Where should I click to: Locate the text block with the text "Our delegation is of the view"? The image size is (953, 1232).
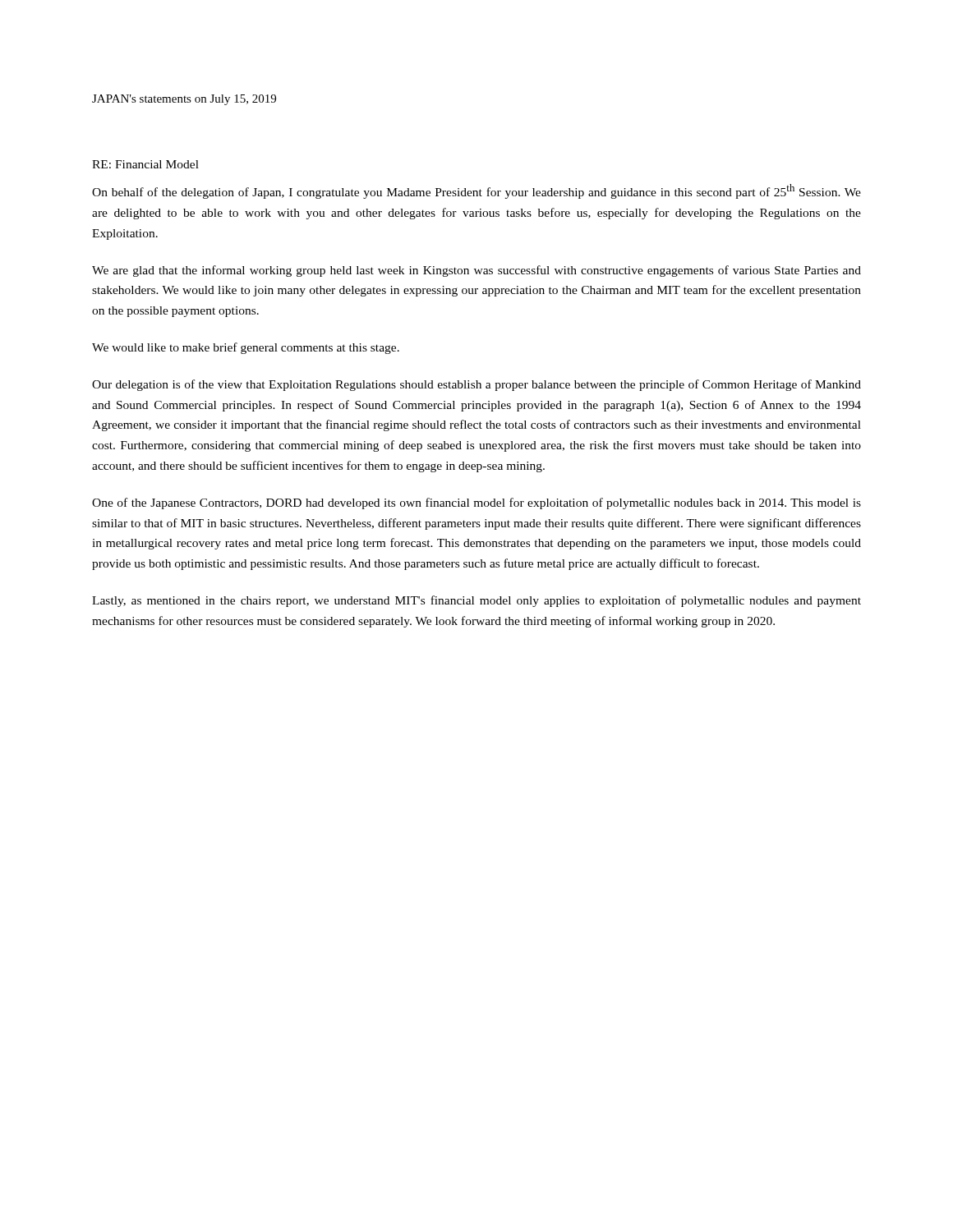[476, 424]
